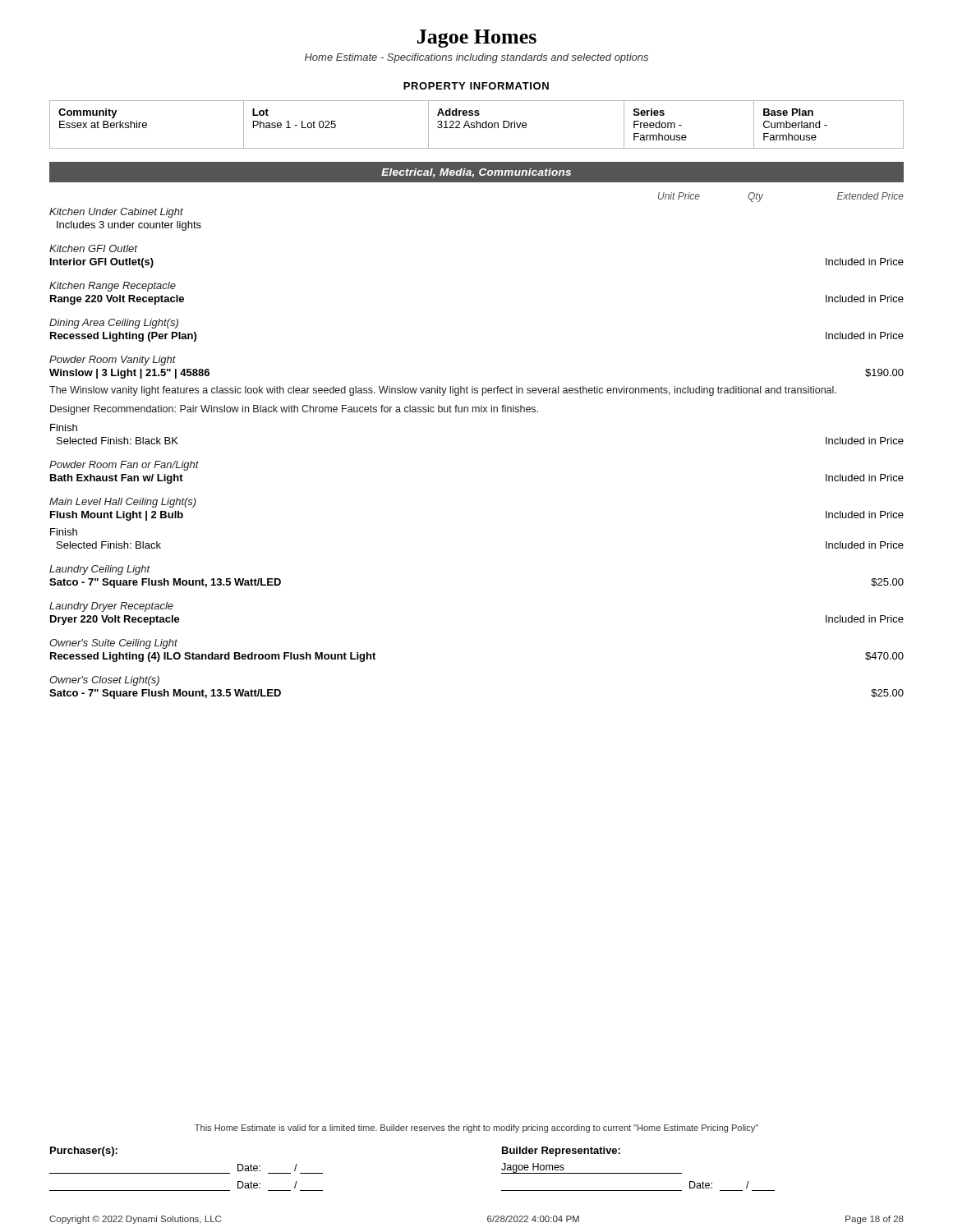Image resolution: width=953 pixels, height=1232 pixels.
Task: Find the text block containing "Kitchen Range Receptacle"
Action: 113,287
